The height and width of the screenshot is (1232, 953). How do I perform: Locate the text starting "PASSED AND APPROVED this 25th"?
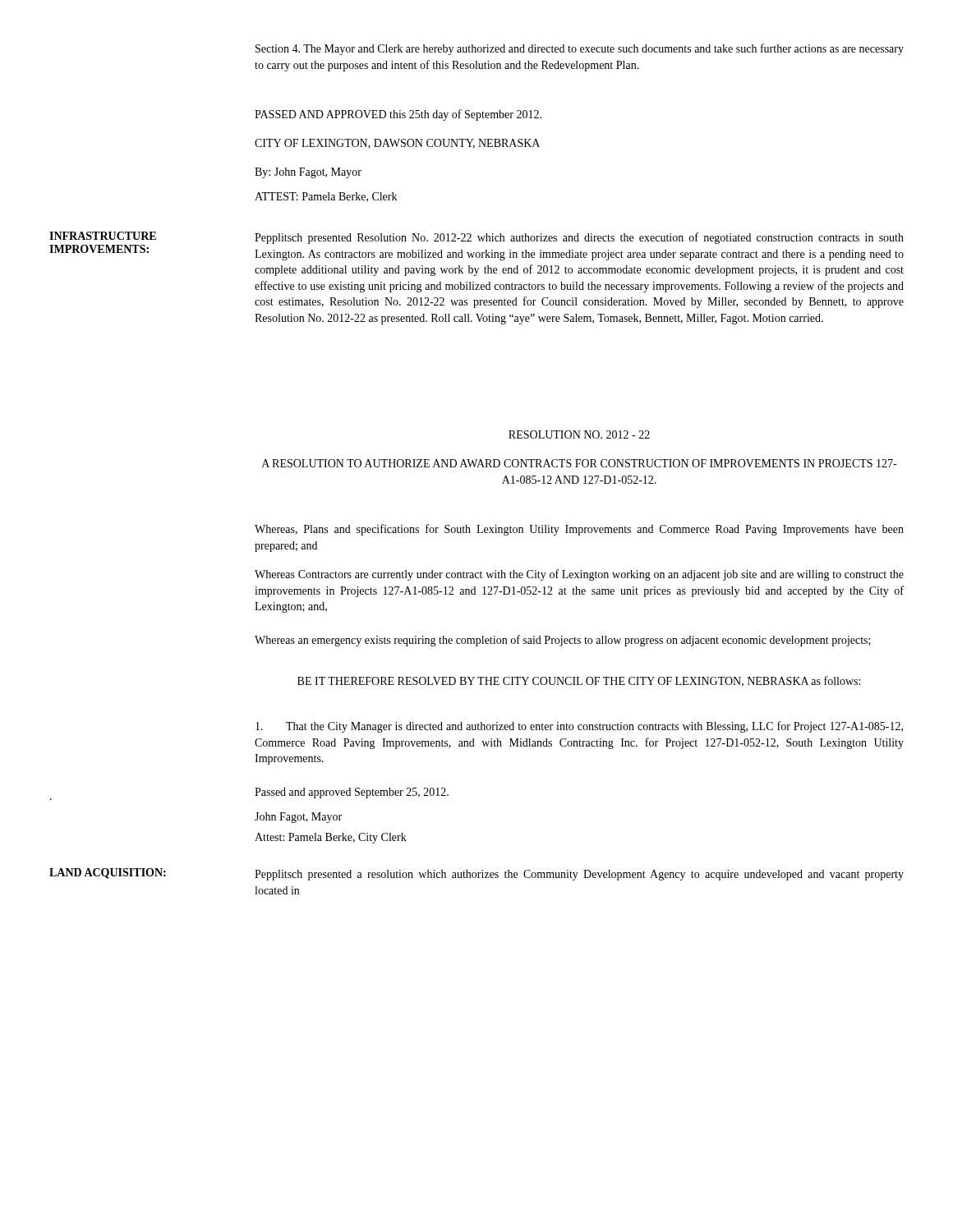tap(398, 115)
